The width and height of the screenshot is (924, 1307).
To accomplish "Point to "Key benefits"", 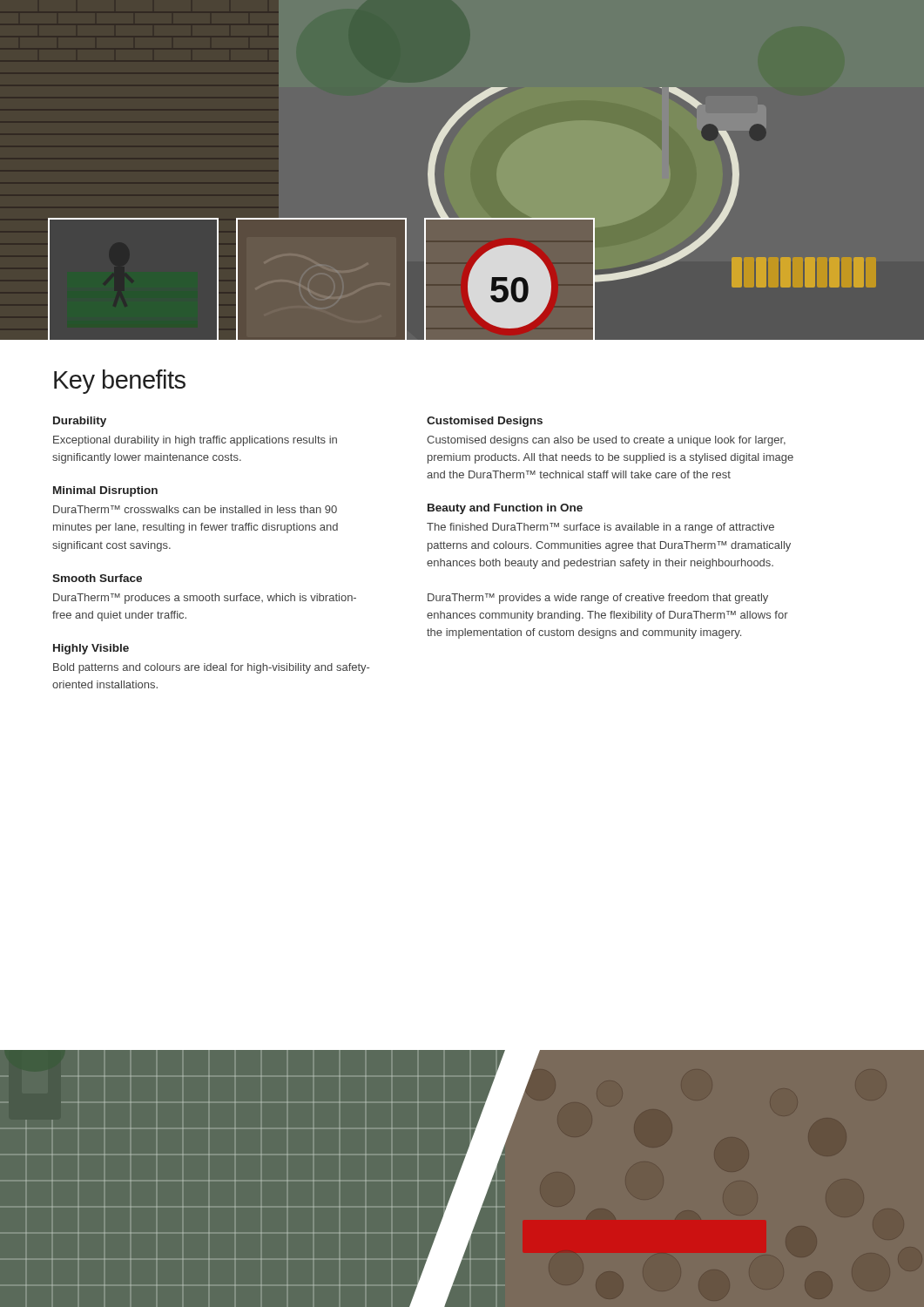I will click(x=119, y=380).
